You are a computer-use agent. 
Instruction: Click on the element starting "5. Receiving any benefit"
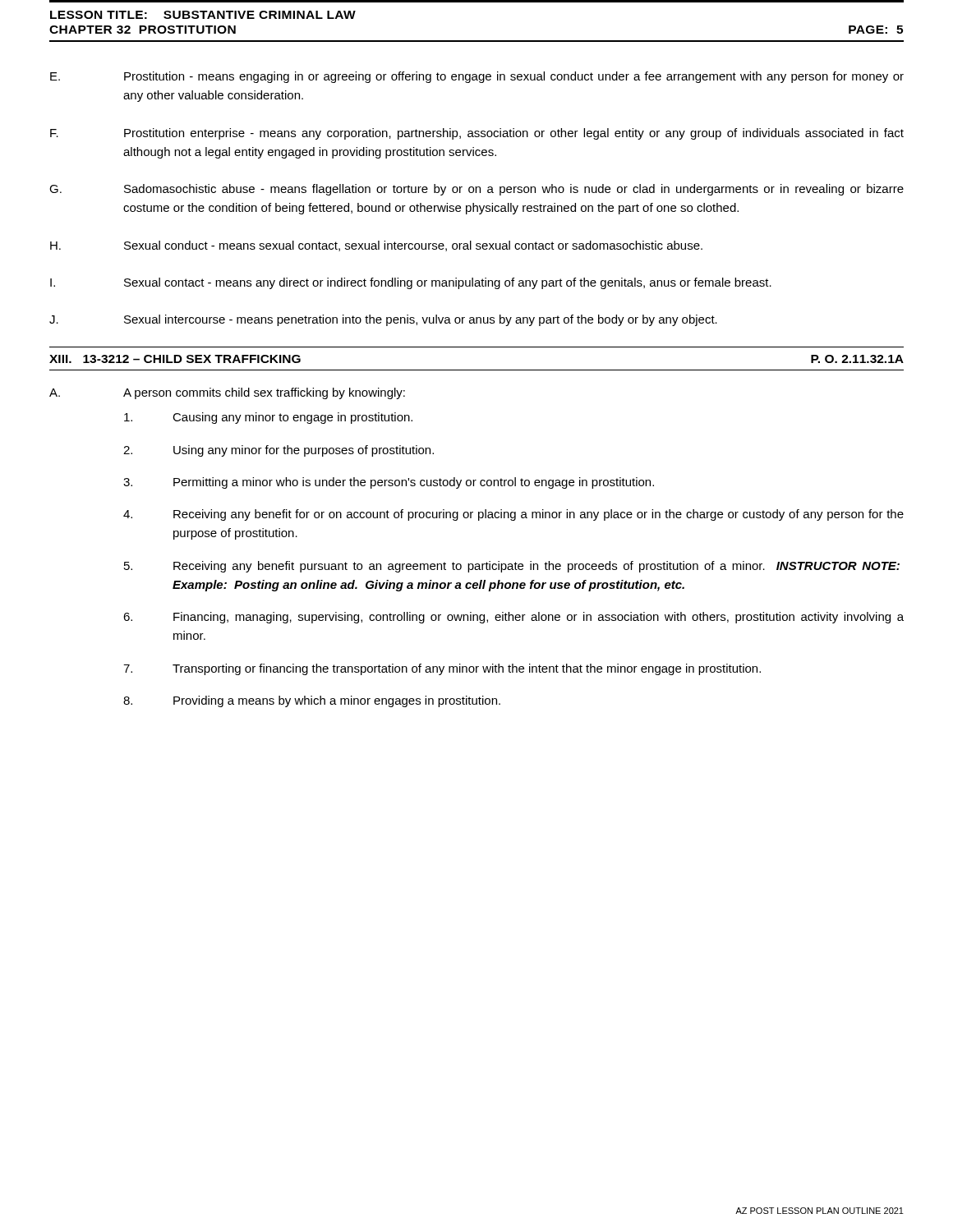pyautogui.click(x=513, y=575)
